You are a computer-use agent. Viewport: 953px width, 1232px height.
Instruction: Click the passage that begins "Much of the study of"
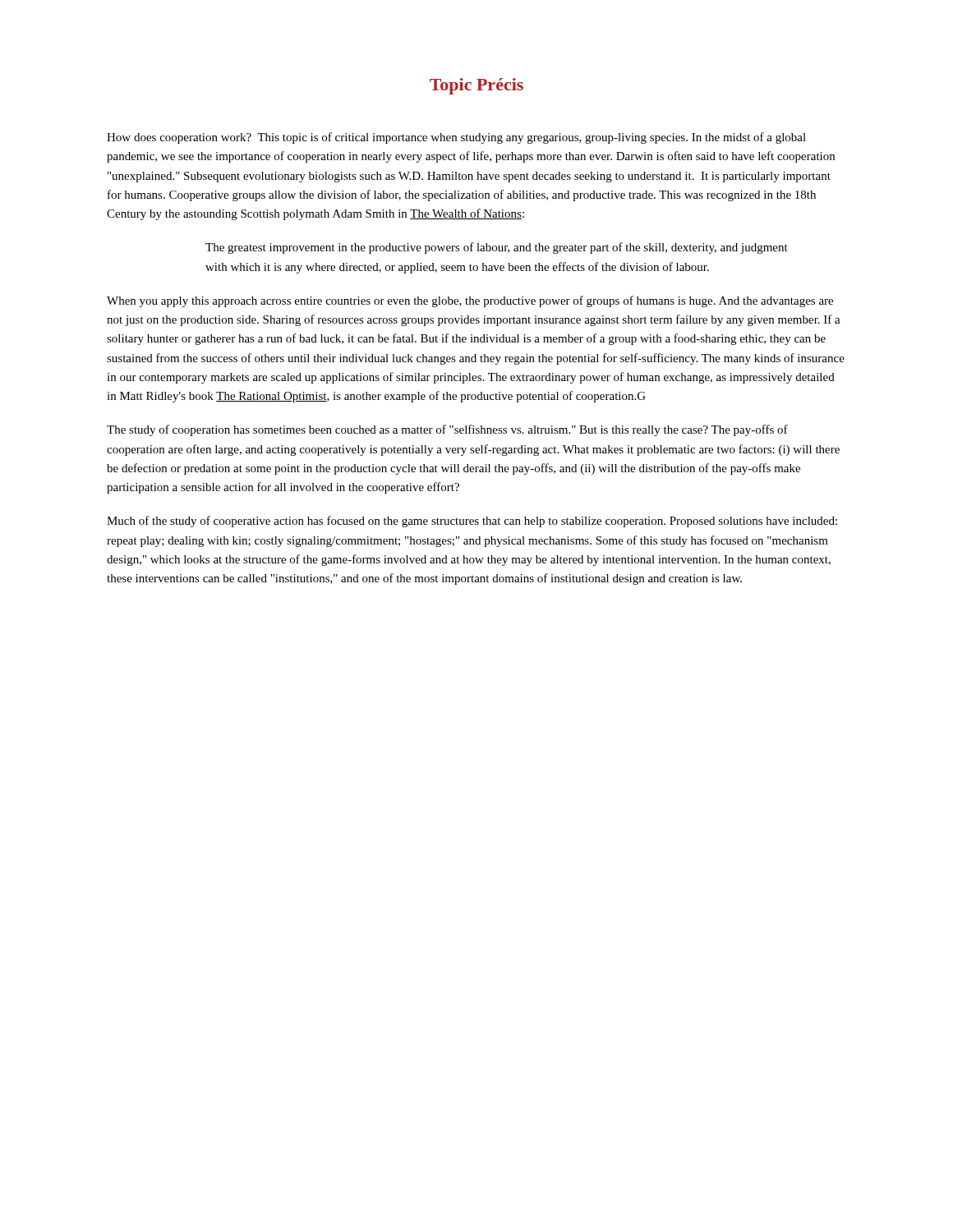472,550
